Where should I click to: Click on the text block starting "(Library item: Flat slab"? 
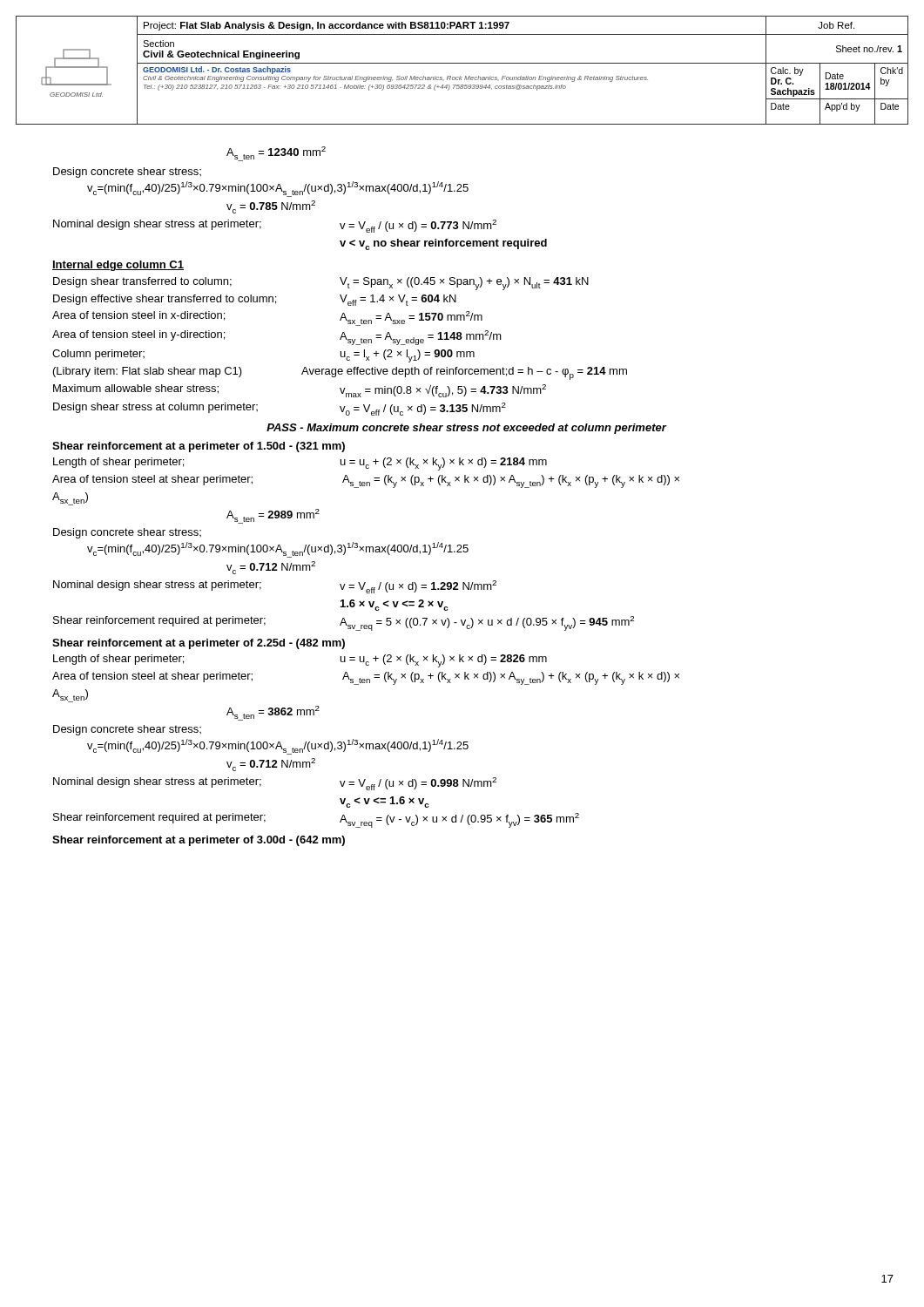[340, 372]
